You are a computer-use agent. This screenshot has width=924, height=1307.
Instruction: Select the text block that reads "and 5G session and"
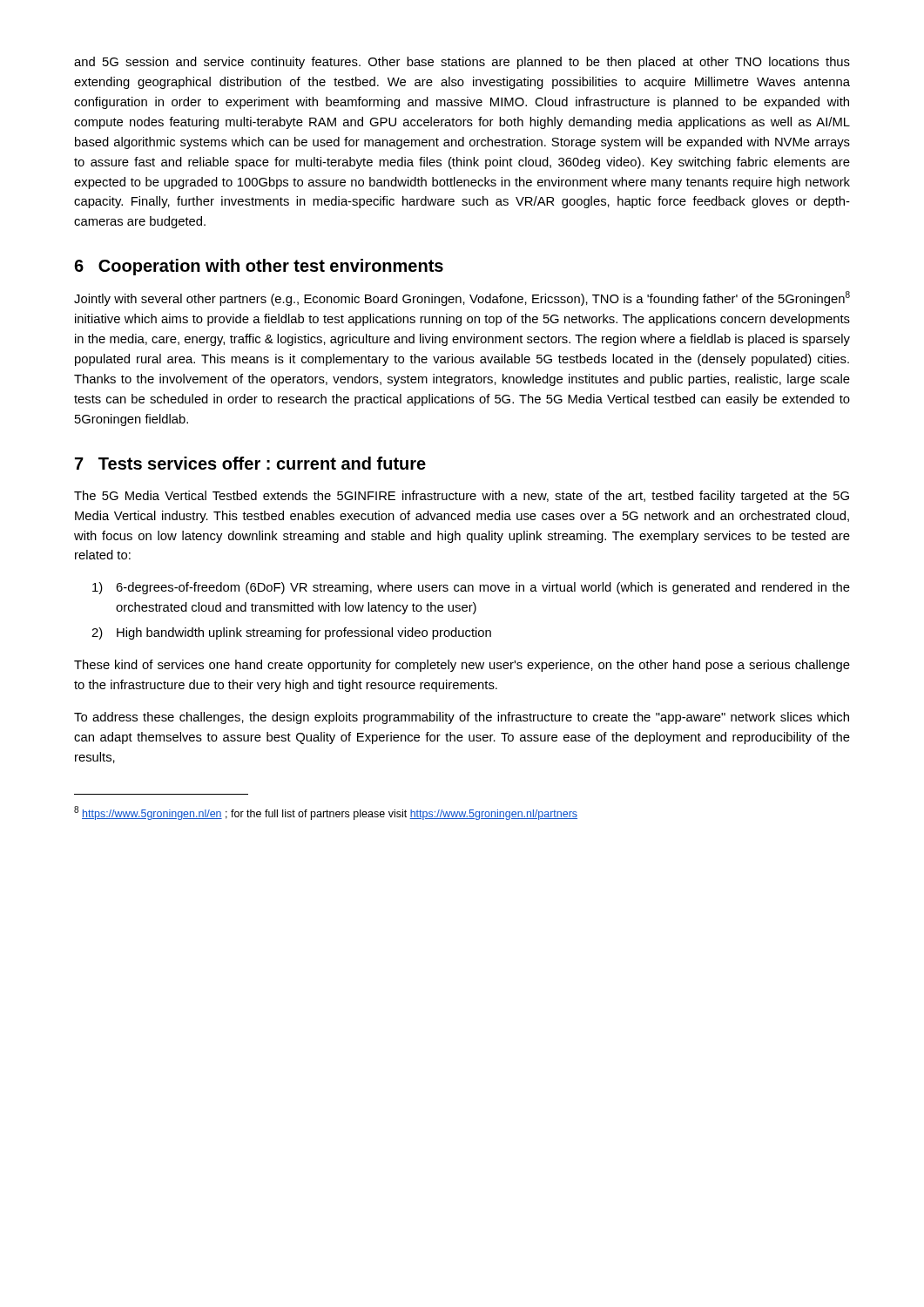[x=462, y=142]
